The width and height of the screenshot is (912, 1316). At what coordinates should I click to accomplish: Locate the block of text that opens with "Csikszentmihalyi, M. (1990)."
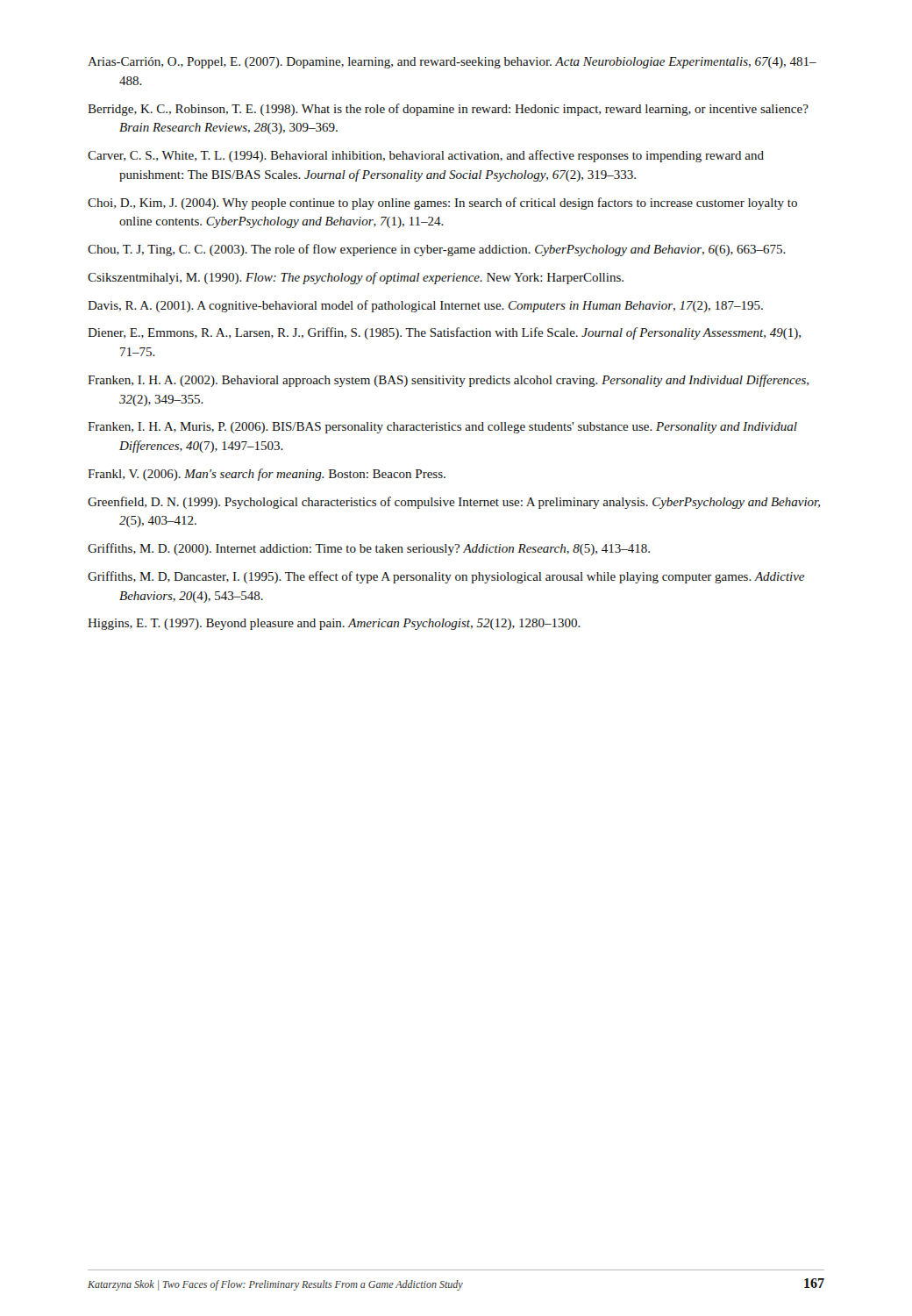tap(356, 277)
